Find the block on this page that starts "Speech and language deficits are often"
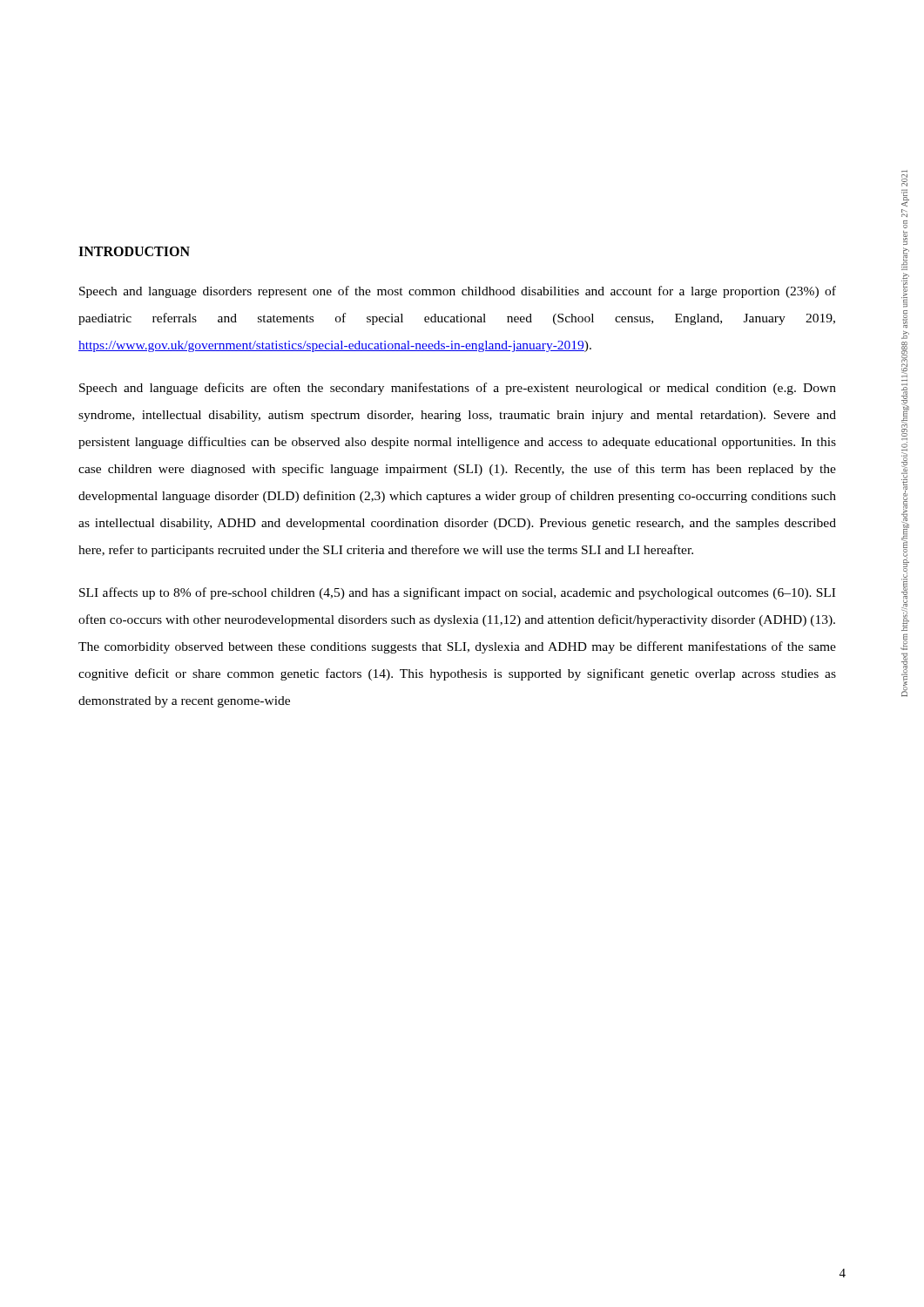924x1307 pixels. [x=457, y=468]
